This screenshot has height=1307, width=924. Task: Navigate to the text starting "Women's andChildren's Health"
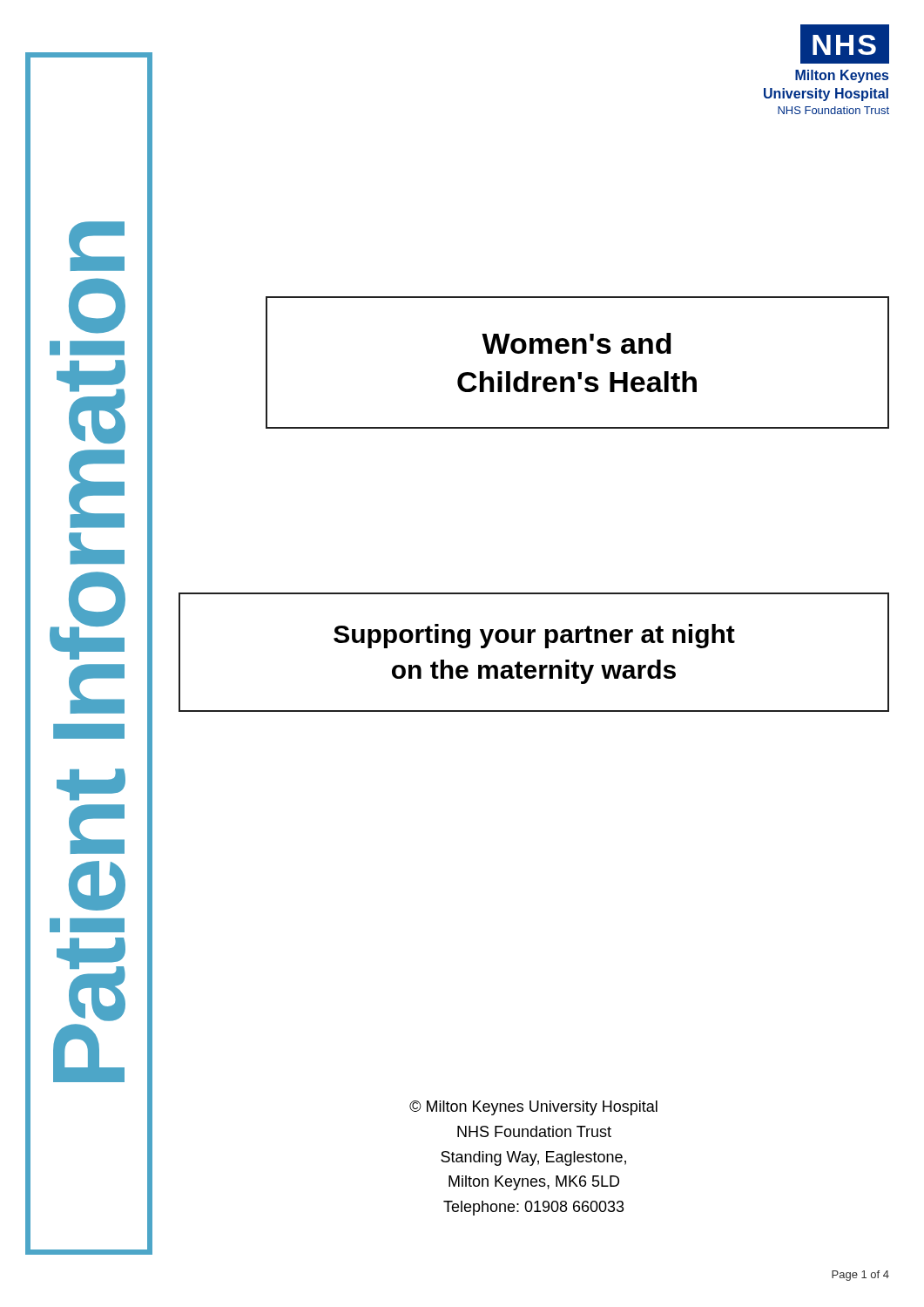pyautogui.click(x=577, y=363)
